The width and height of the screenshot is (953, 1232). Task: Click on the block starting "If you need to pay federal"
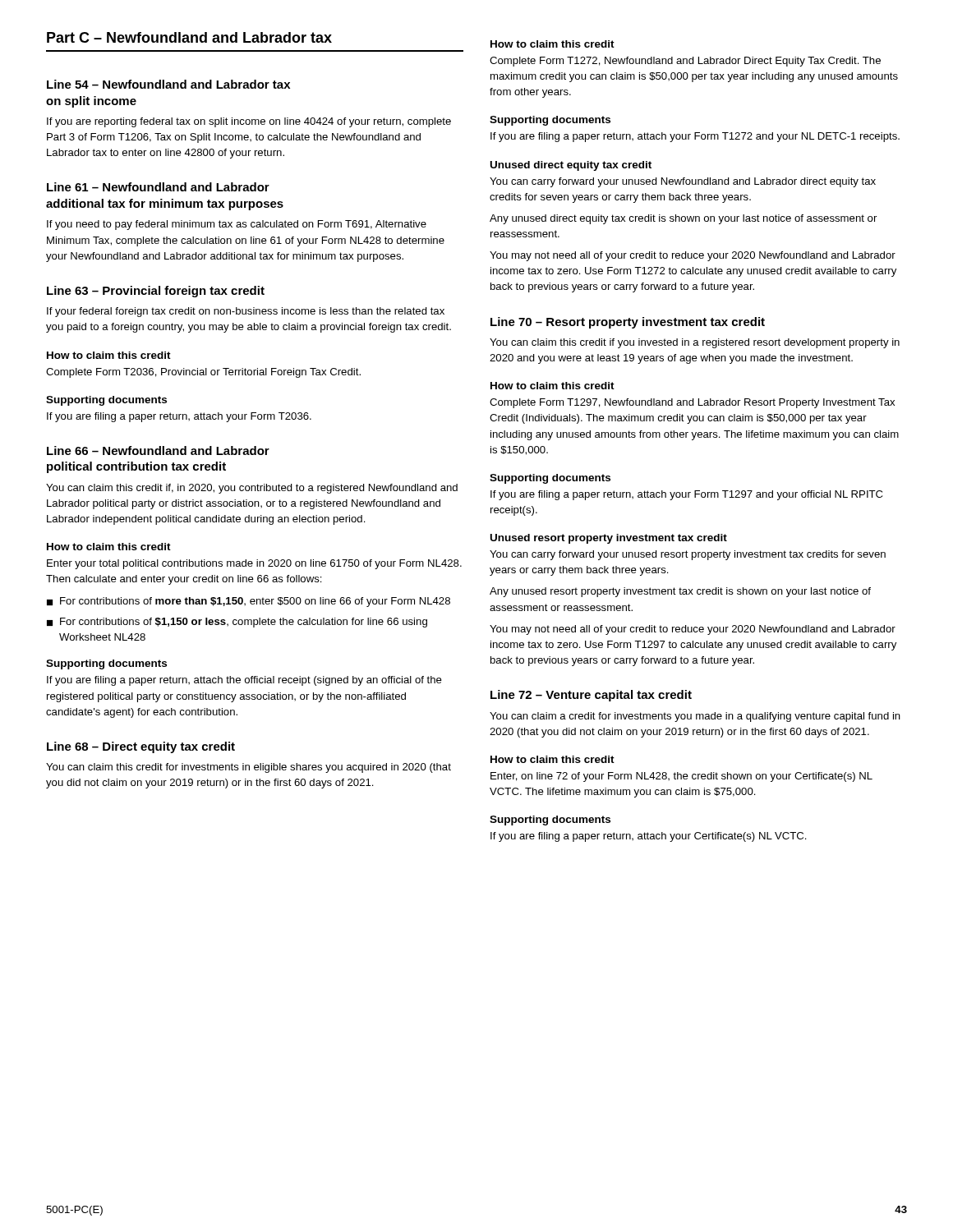245,240
